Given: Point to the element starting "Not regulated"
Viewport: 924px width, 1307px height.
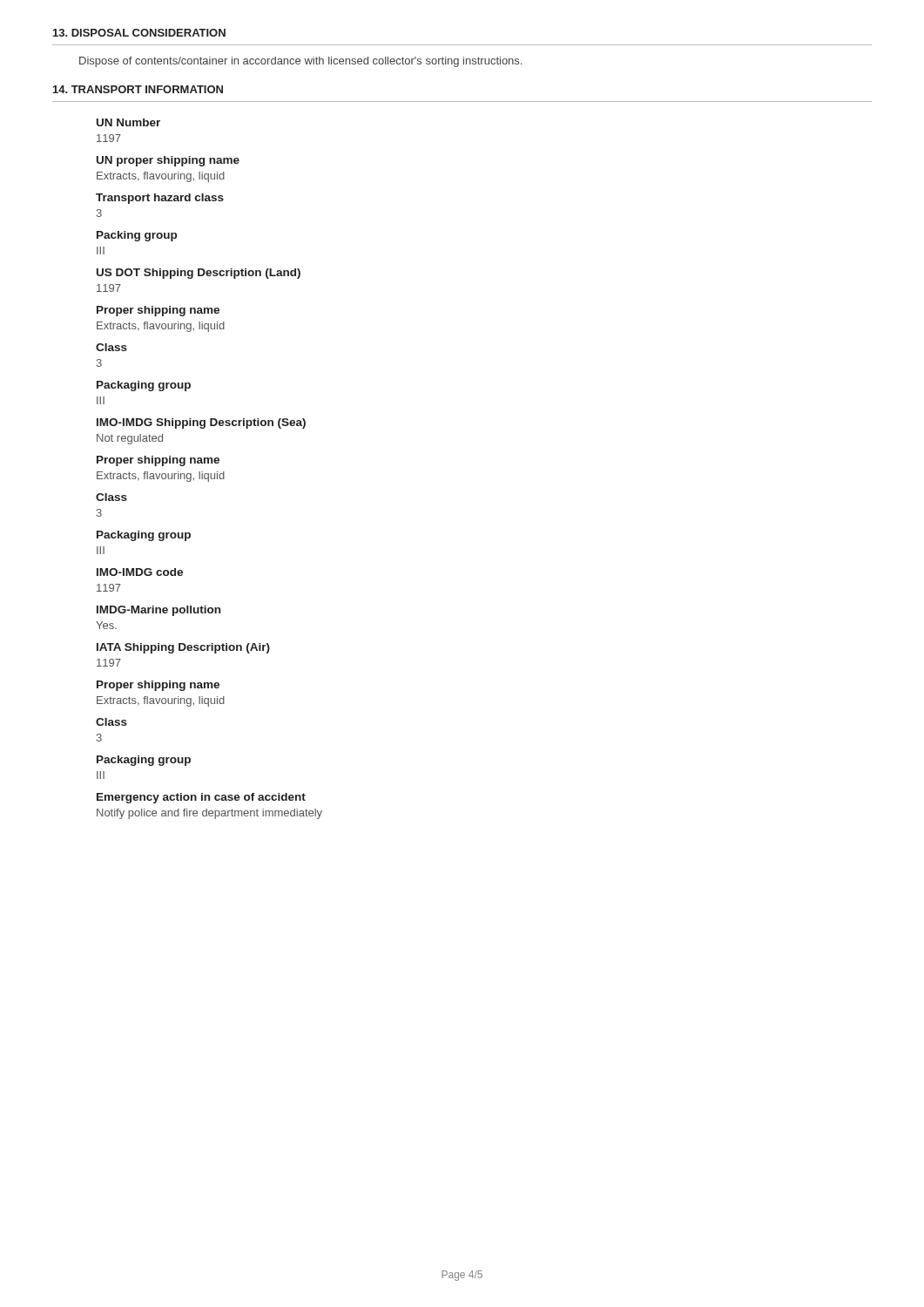Looking at the screenshot, I should tap(130, 438).
